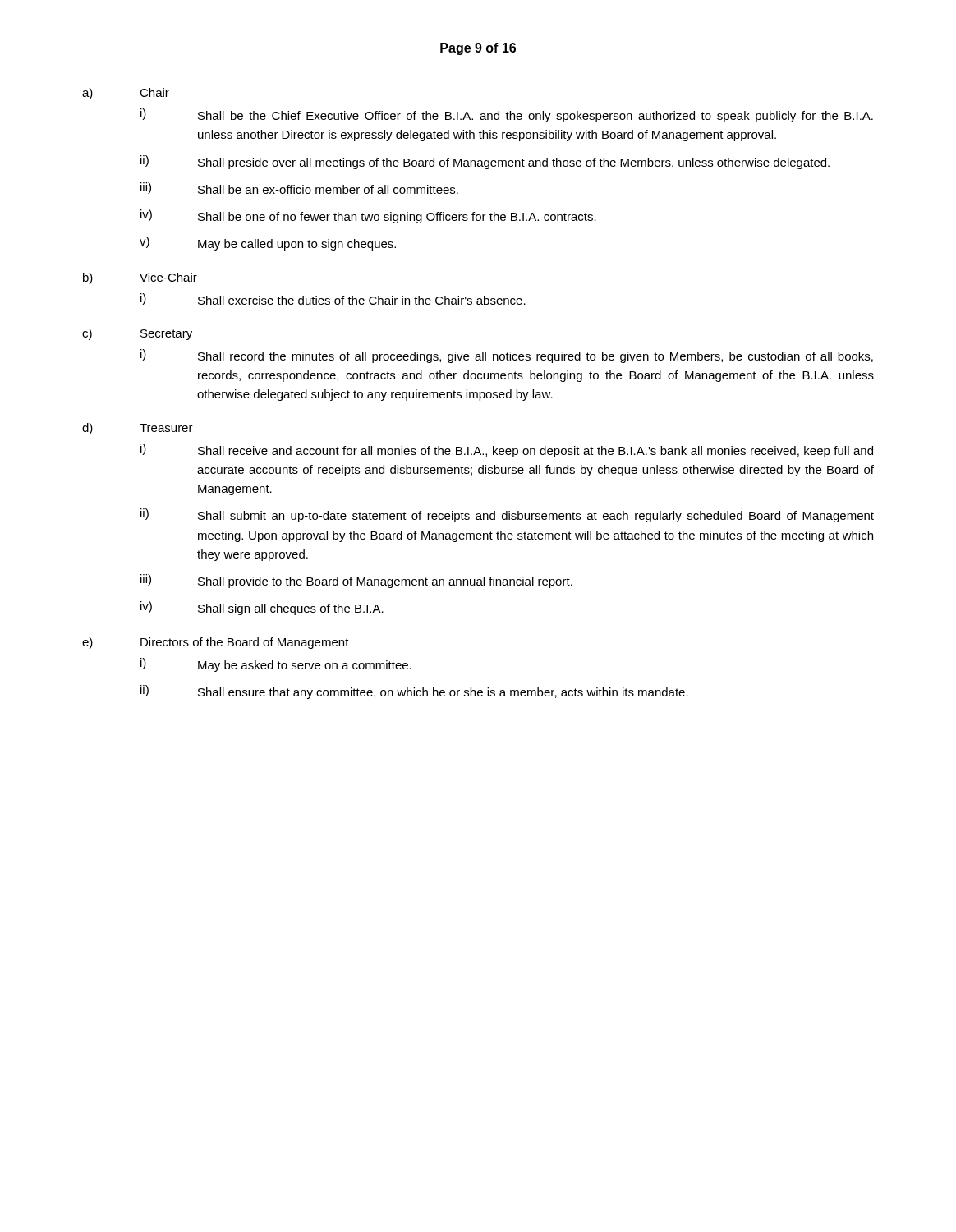Find the block on this page that starts "i) May be asked"
Viewport: 956px width, 1232px height.
[x=276, y=665]
